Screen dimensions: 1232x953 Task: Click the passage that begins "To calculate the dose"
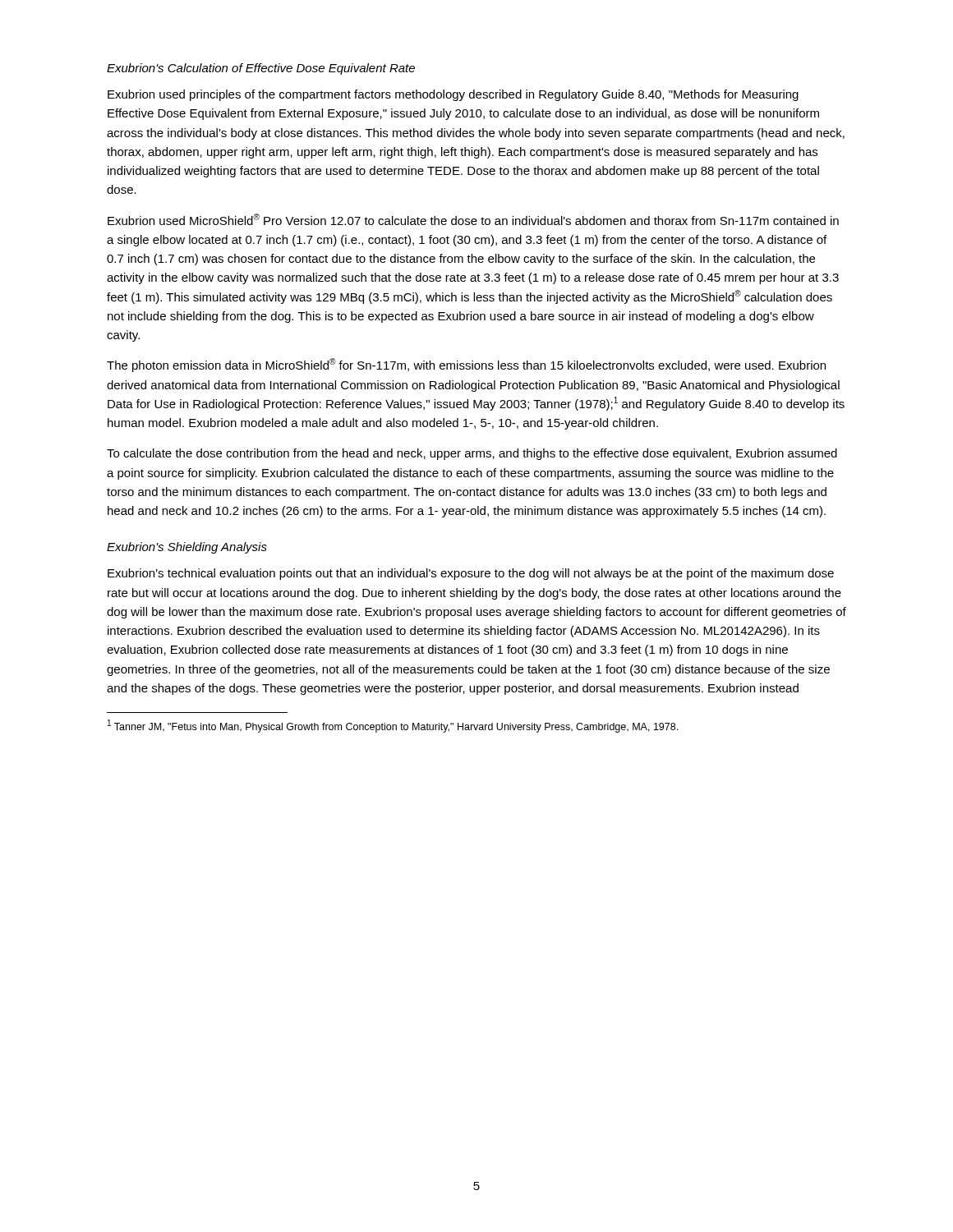click(x=472, y=482)
